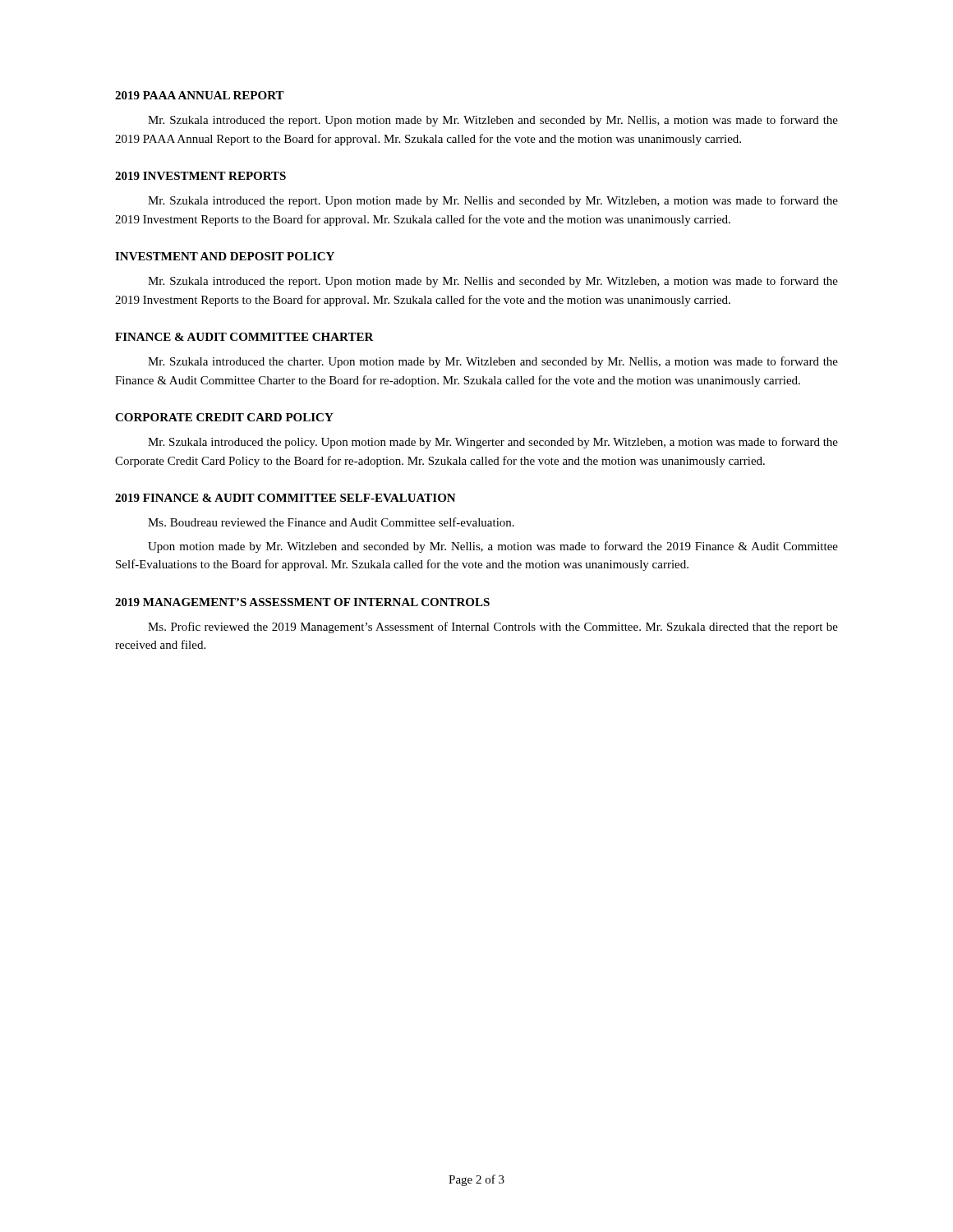
Task: Find the section header on this page that starts "2019 MANAGEMENT’S ASSESSMENT OF INTERNAL"
Action: 302,602
